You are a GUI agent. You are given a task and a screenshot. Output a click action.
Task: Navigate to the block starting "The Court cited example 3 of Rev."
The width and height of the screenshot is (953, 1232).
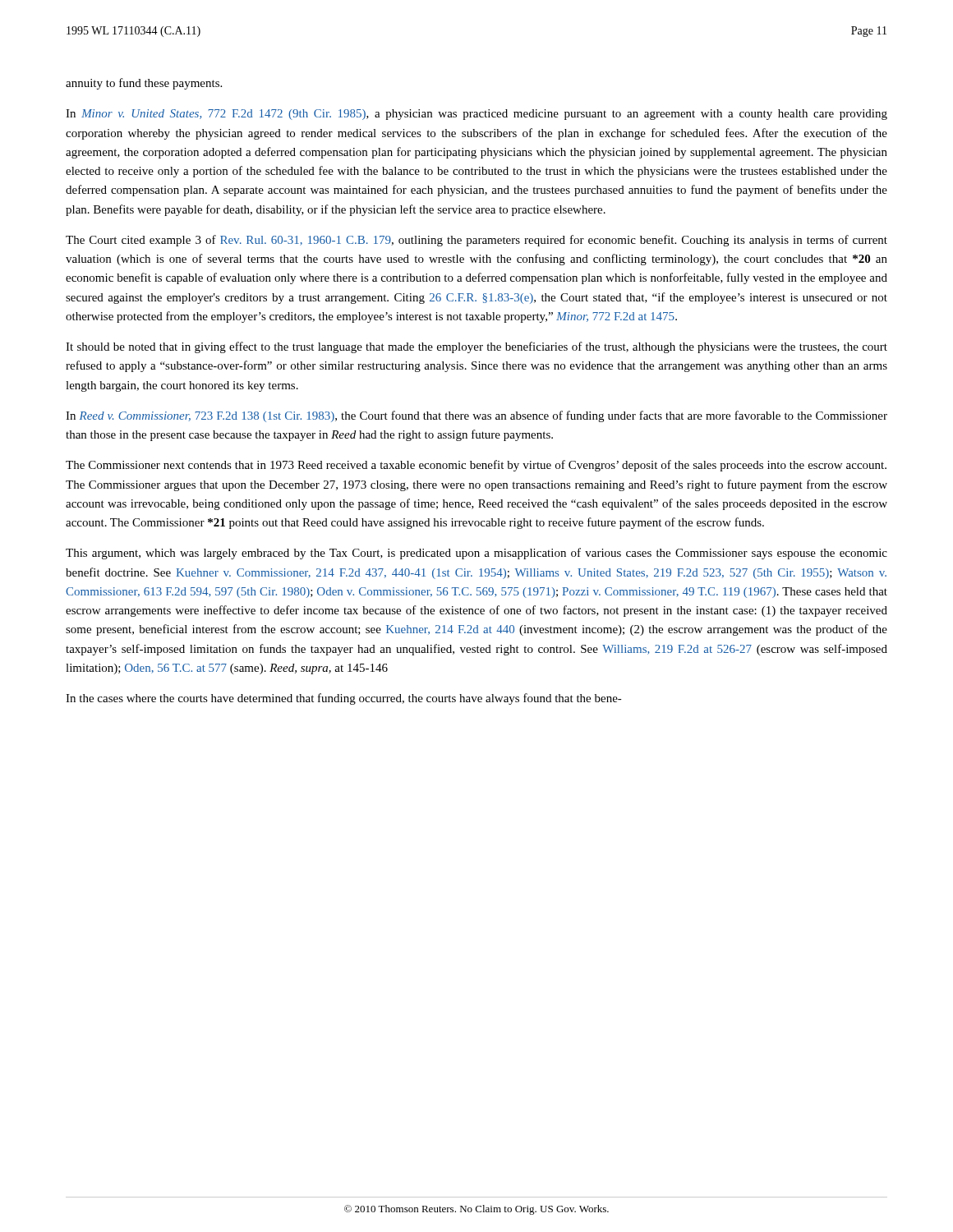coord(476,278)
